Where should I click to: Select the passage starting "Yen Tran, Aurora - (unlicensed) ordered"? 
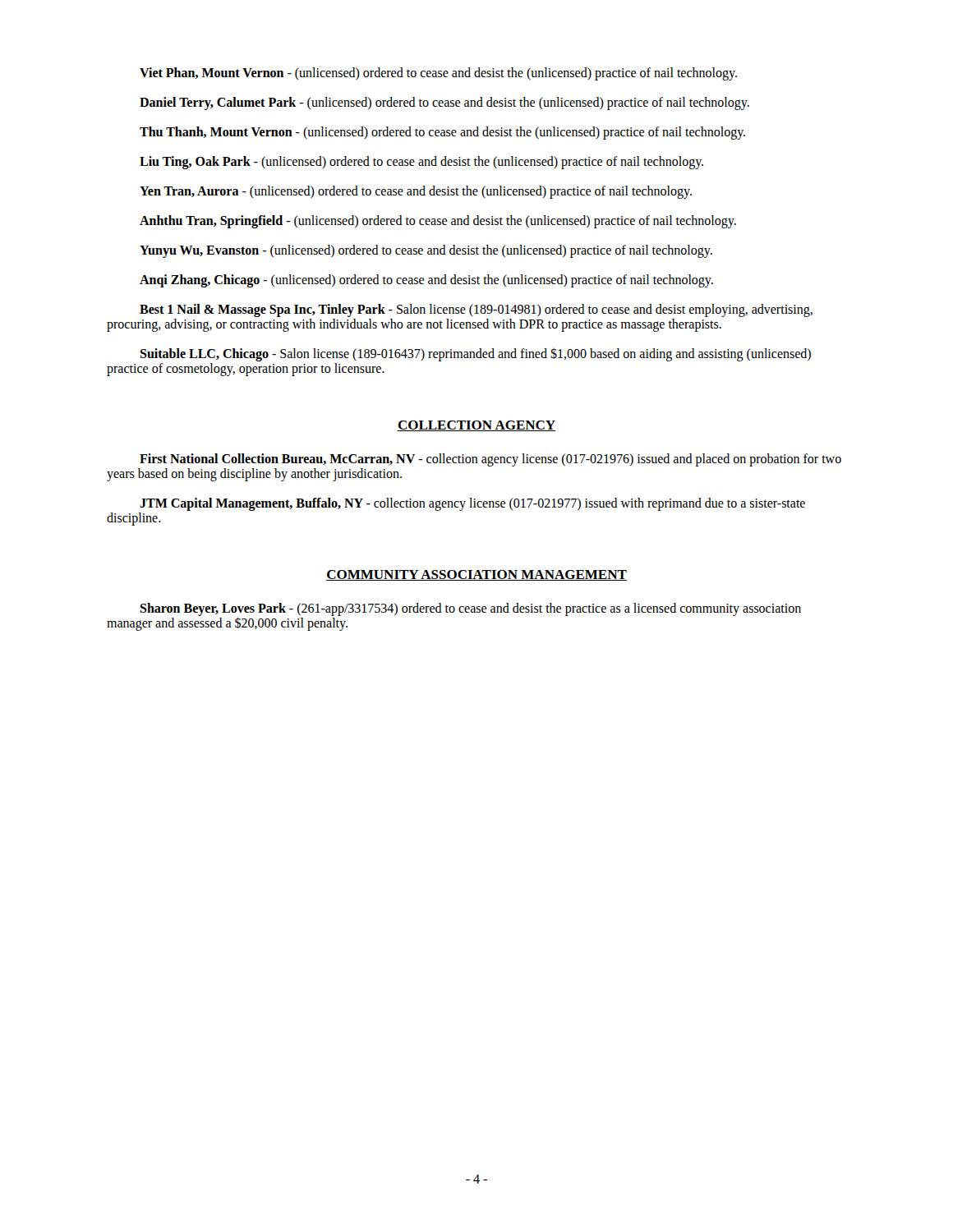(x=476, y=191)
